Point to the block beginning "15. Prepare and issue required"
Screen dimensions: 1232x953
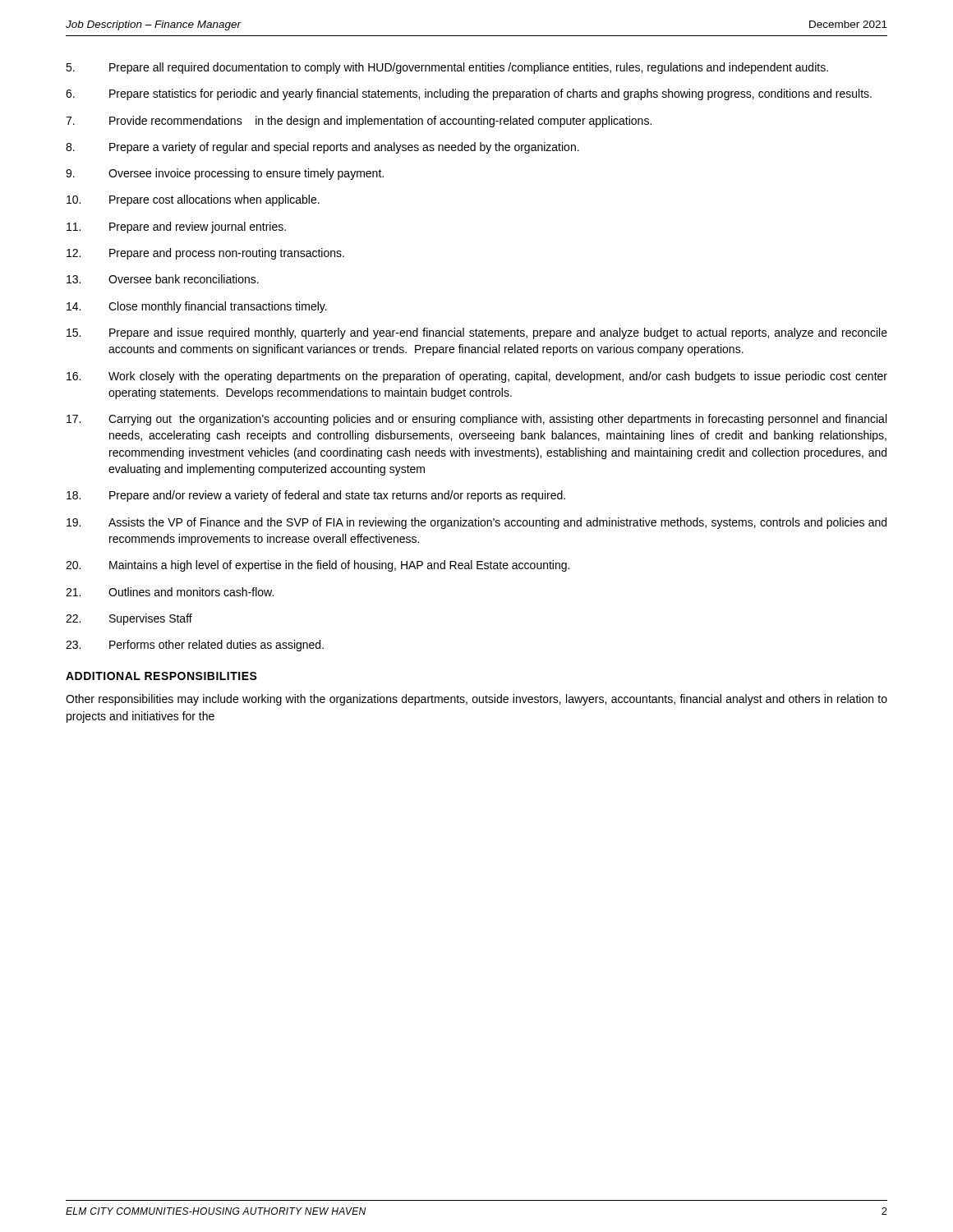[x=476, y=341]
